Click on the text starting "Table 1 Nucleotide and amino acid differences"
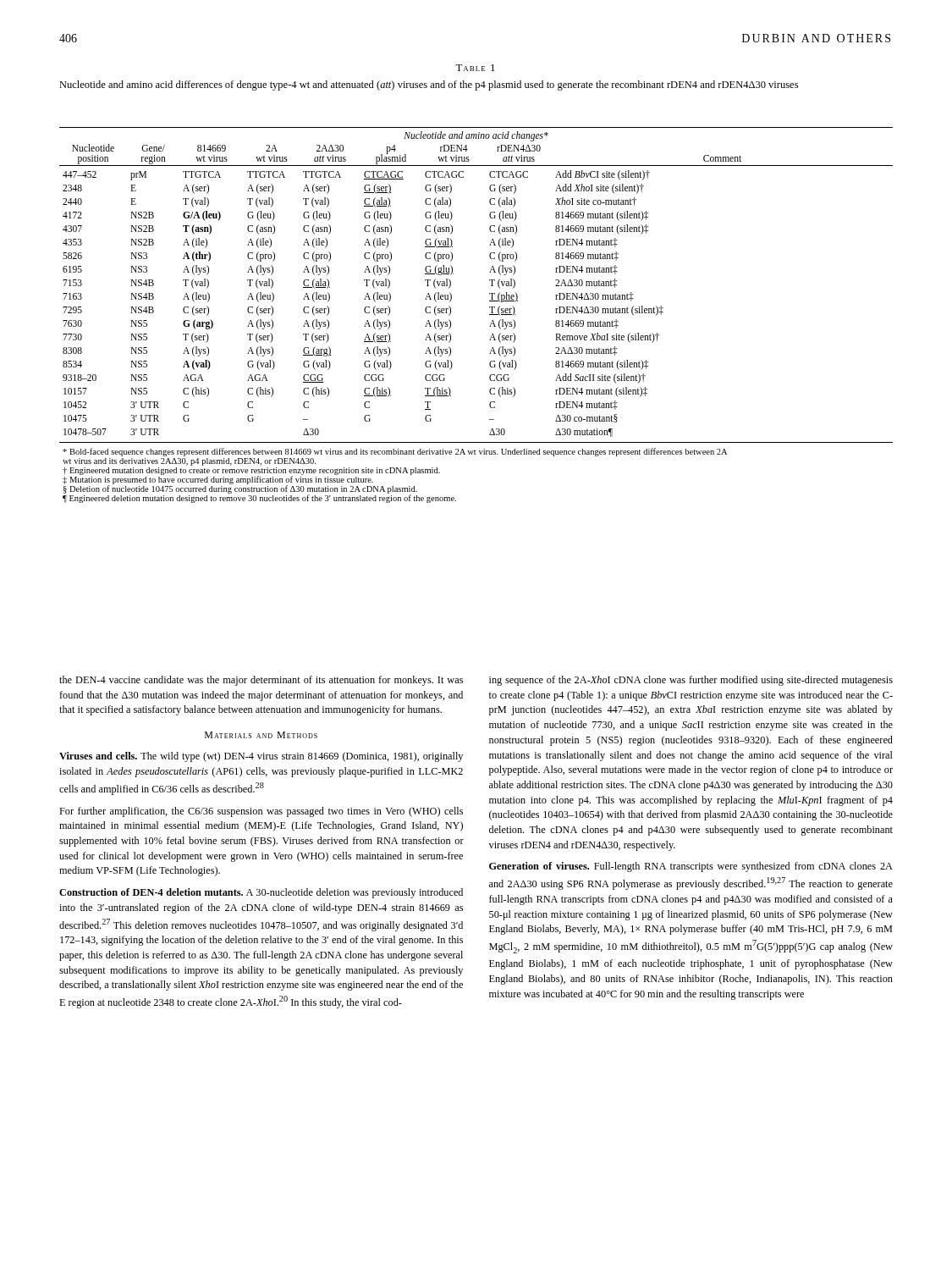Image resolution: width=952 pixels, height=1270 pixels. (x=476, y=77)
